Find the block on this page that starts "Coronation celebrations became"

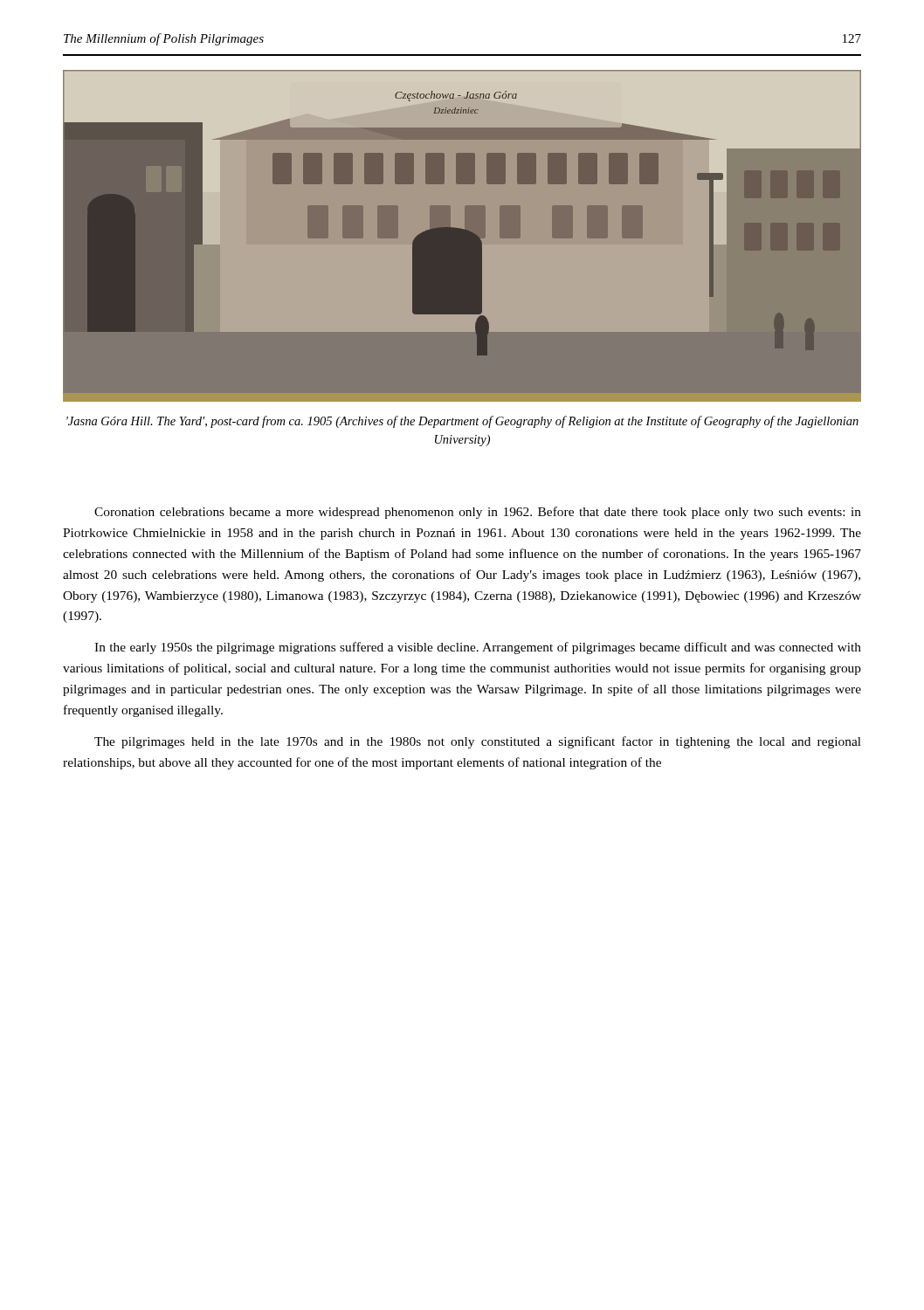click(x=462, y=637)
